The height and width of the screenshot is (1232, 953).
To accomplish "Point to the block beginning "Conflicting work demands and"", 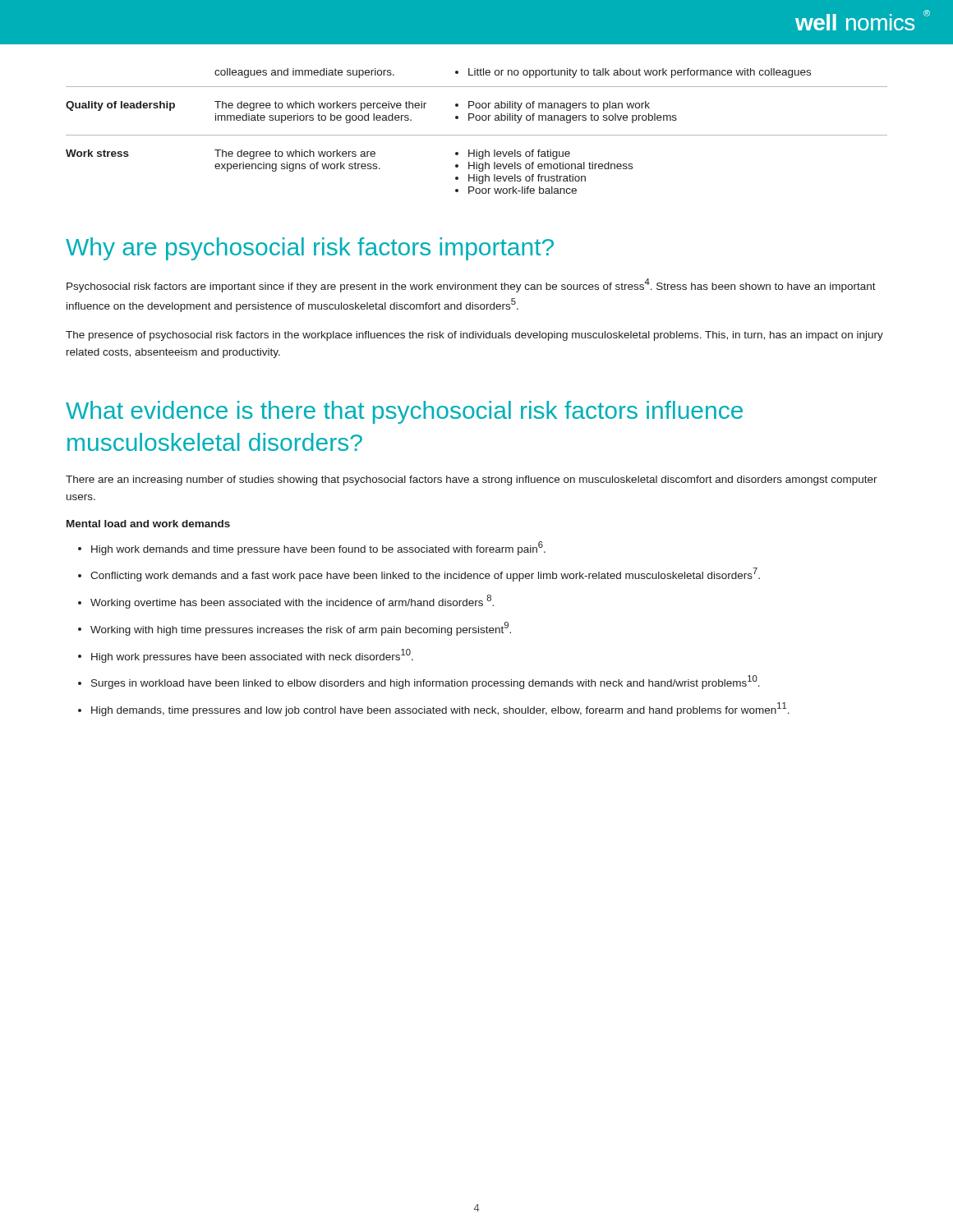I will pos(426,574).
